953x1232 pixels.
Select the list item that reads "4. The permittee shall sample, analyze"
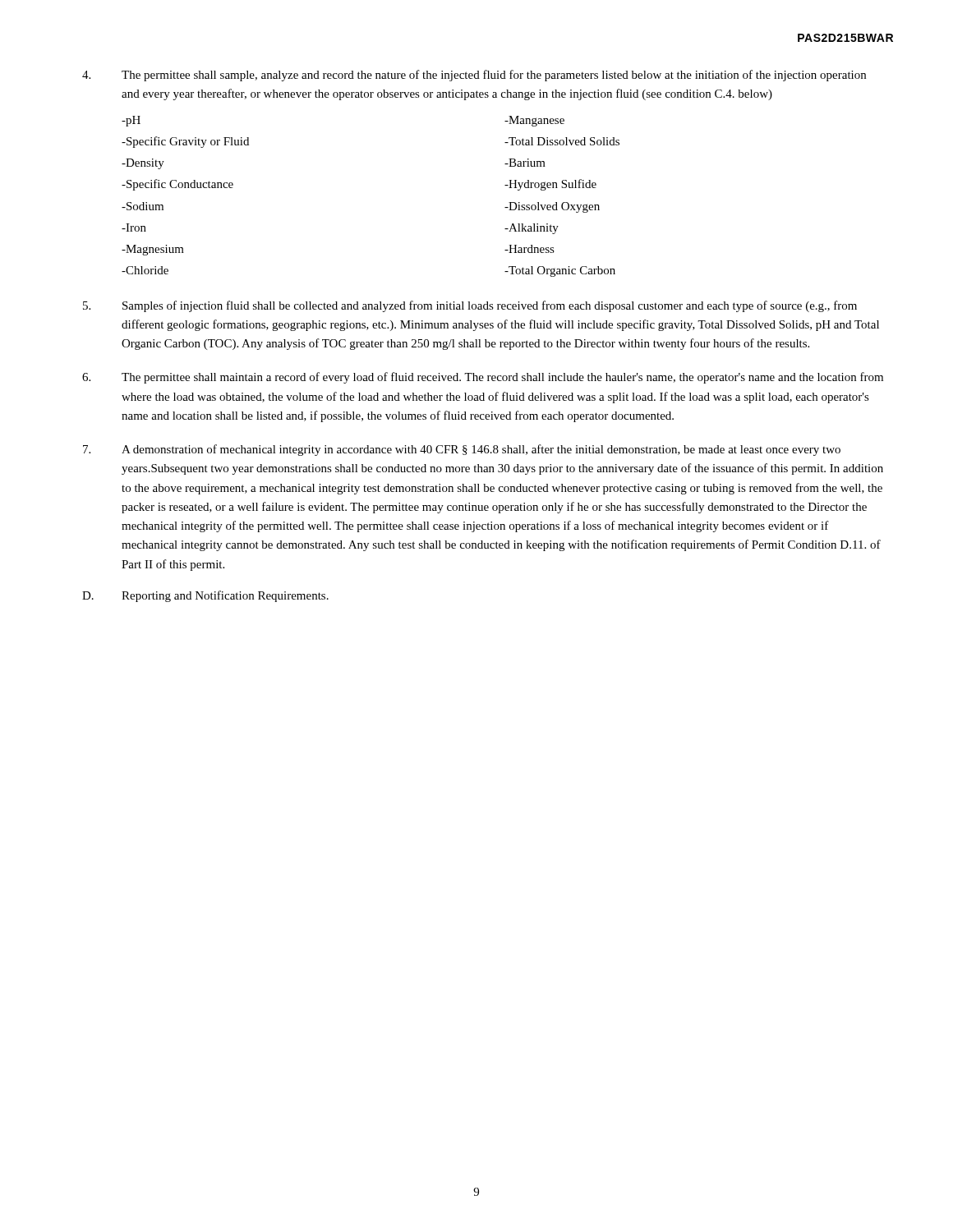click(x=474, y=76)
